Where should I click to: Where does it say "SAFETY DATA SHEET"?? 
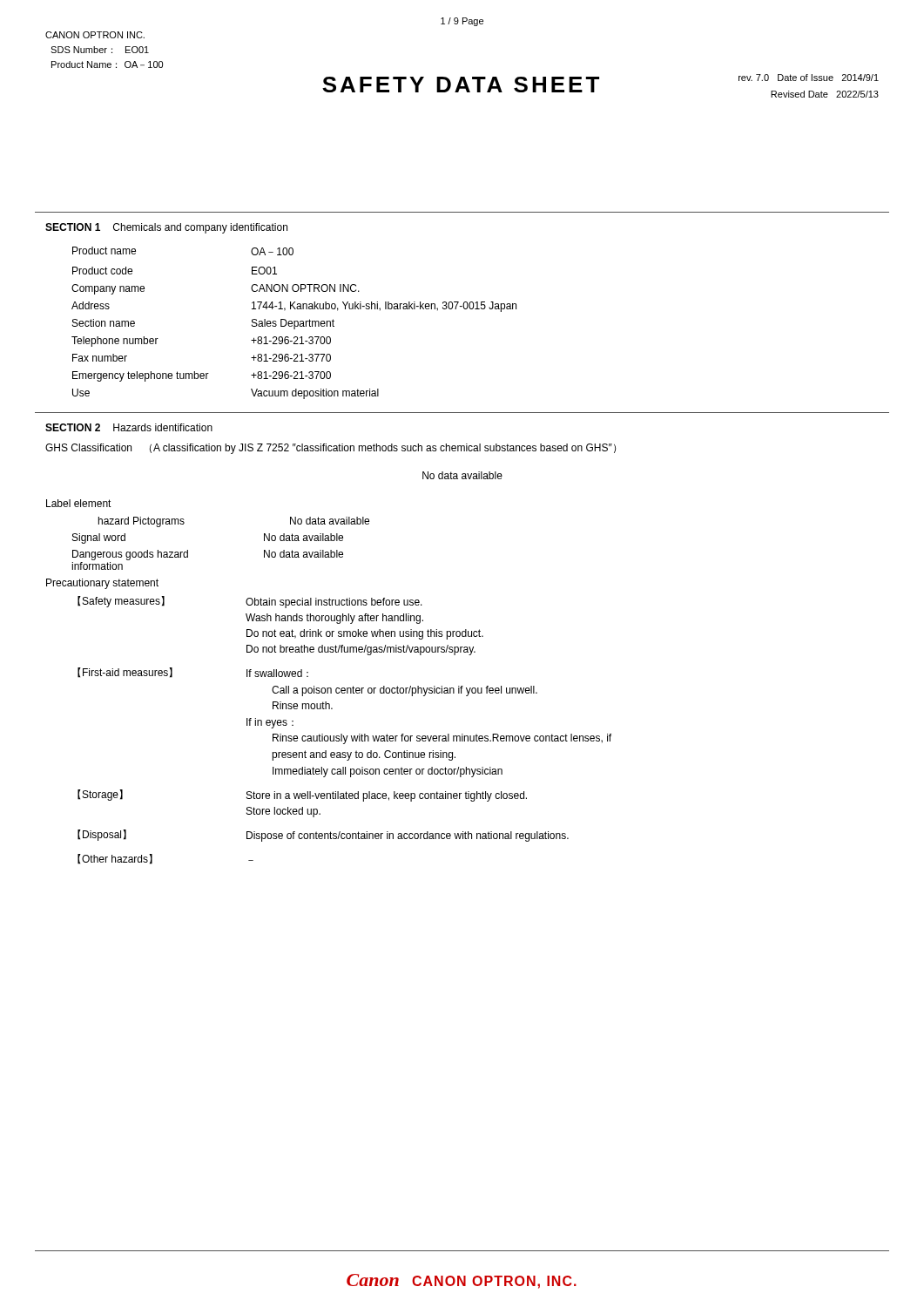point(462,85)
